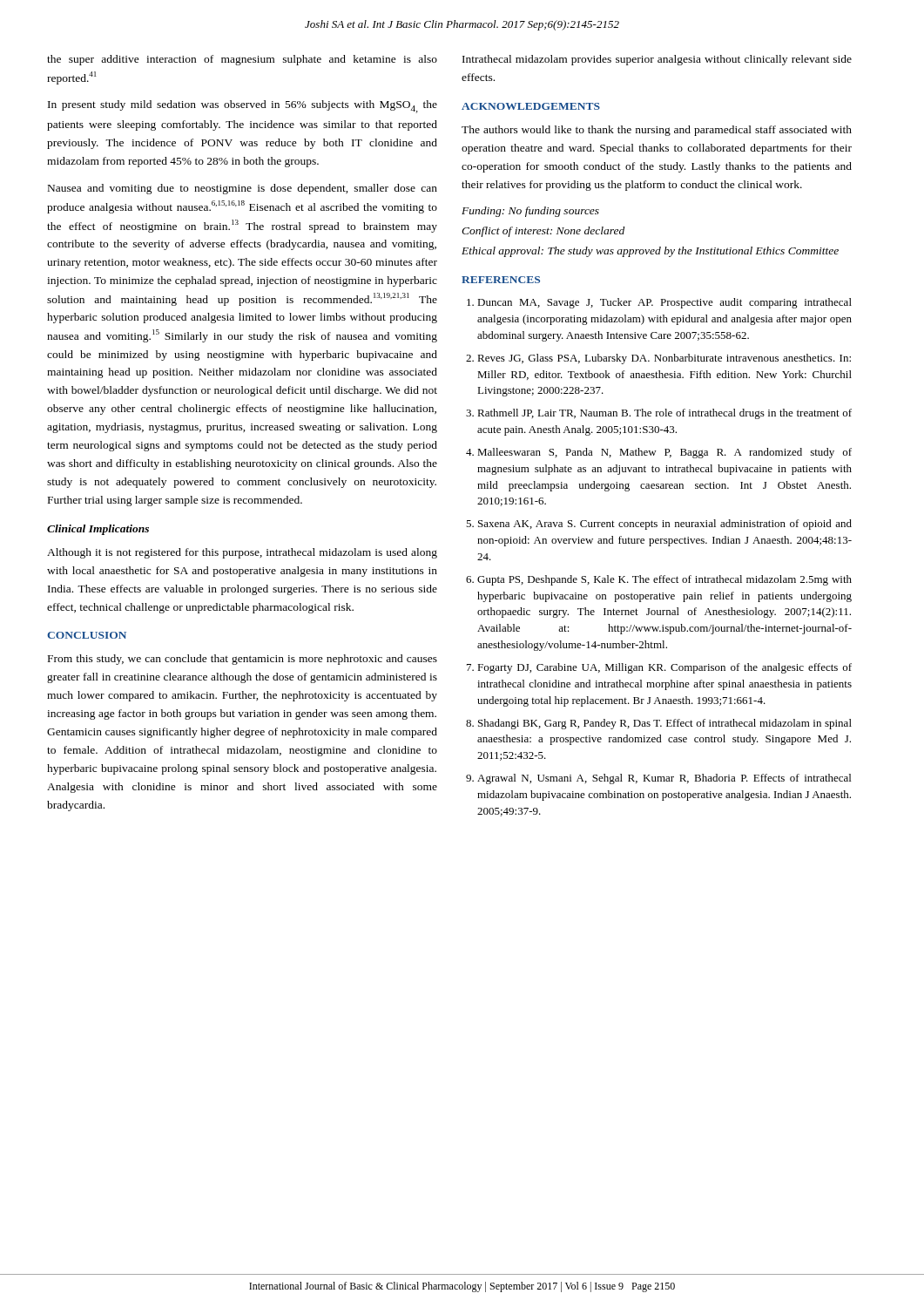Select the list item with the text "Malleeswaran S, Panda N, Mathew P, Bagga R."
This screenshot has height=1307, width=924.
pos(664,476)
